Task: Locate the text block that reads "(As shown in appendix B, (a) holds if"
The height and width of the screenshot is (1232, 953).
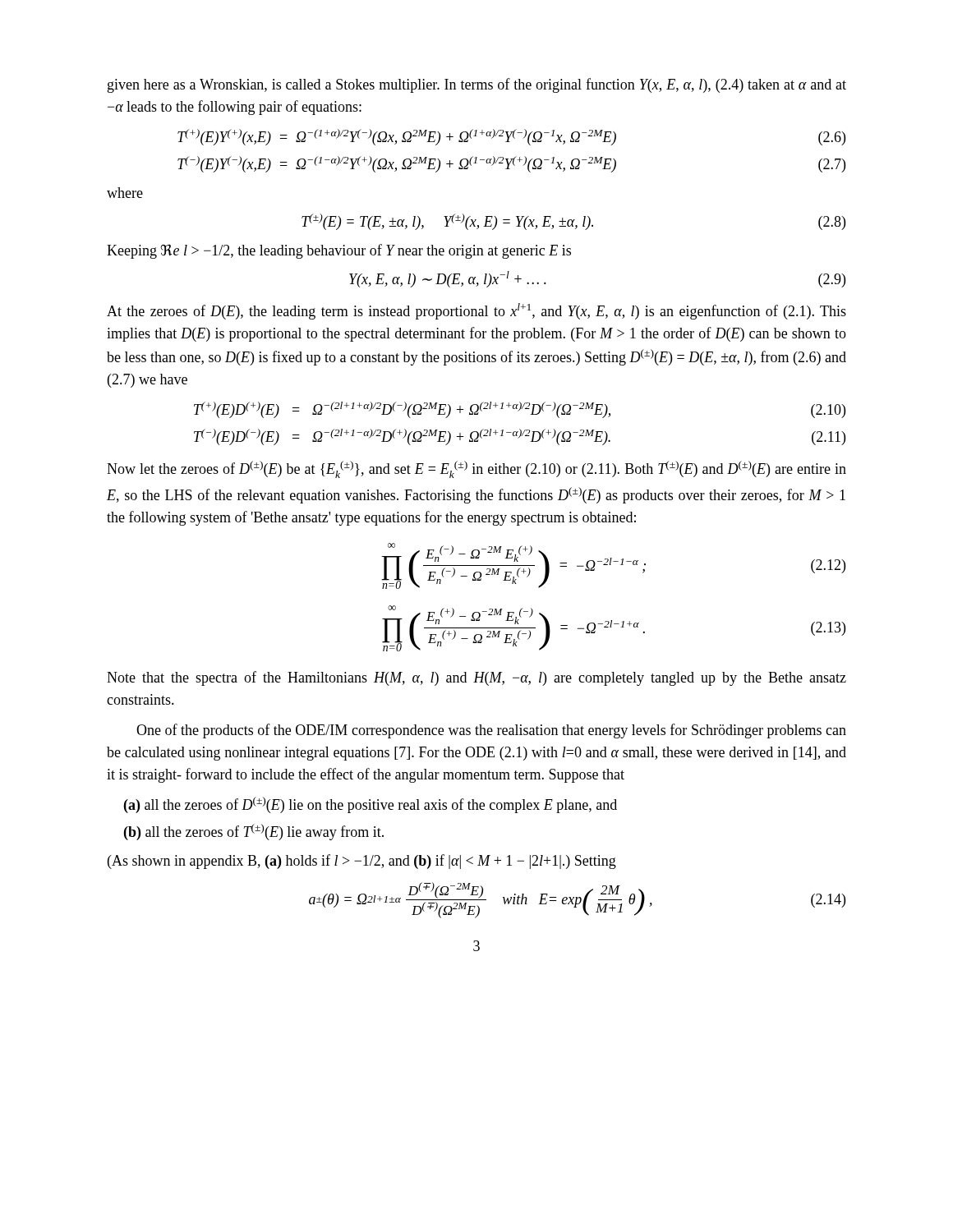Action: [x=361, y=860]
